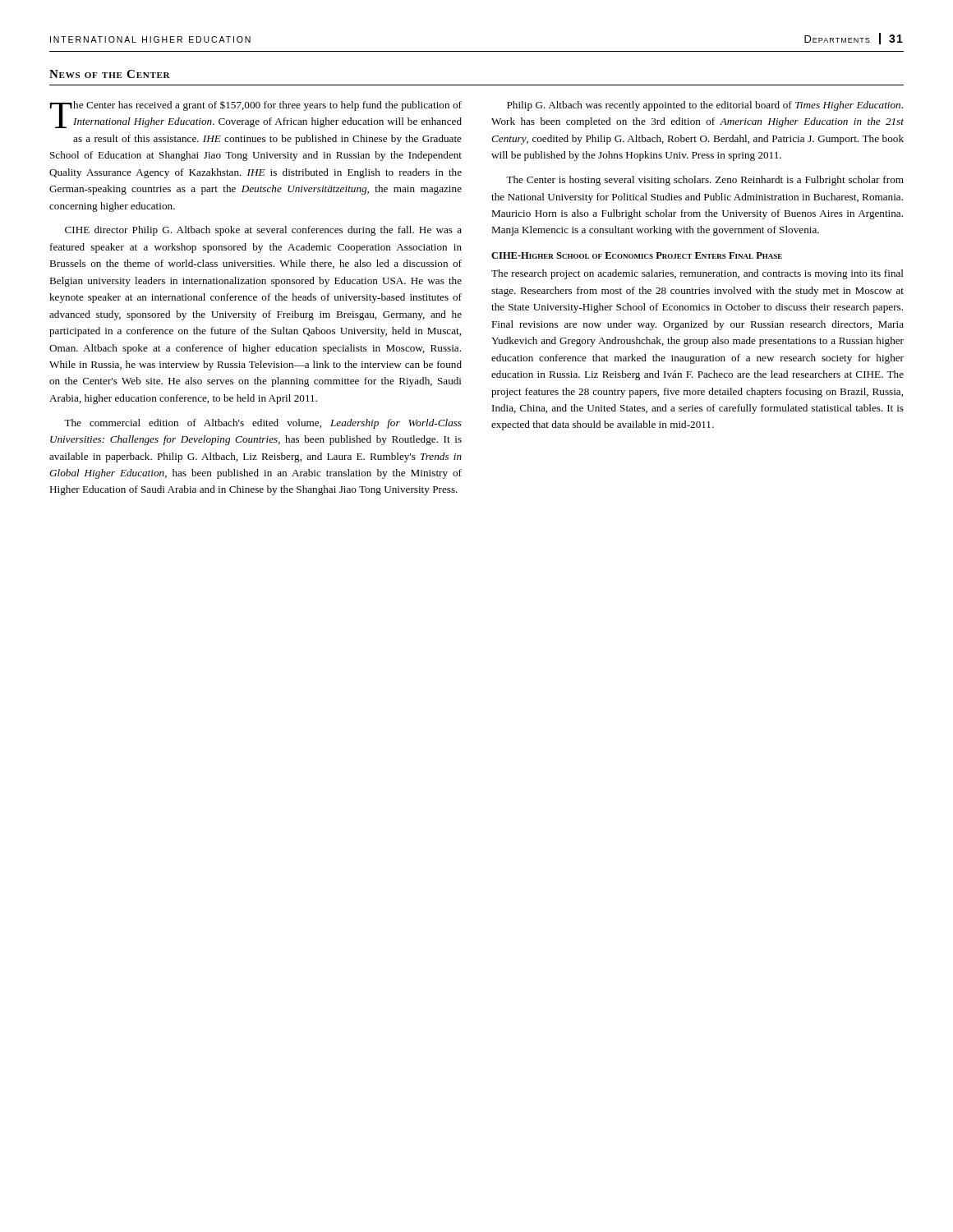Select the text block containing "The Center is hosting several"
The width and height of the screenshot is (953, 1232).
tap(698, 205)
